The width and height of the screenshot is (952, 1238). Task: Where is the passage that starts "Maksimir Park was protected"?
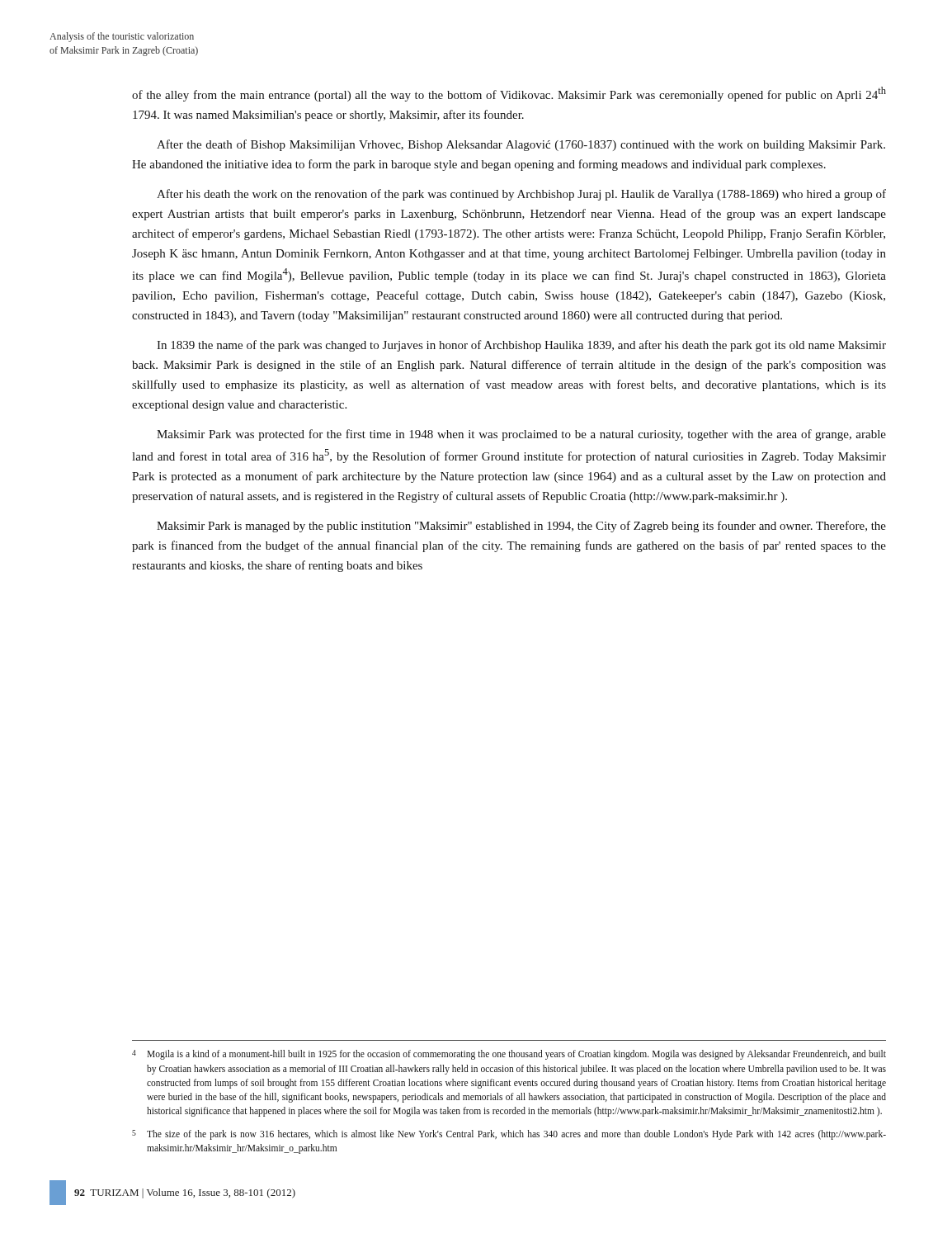tap(509, 465)
